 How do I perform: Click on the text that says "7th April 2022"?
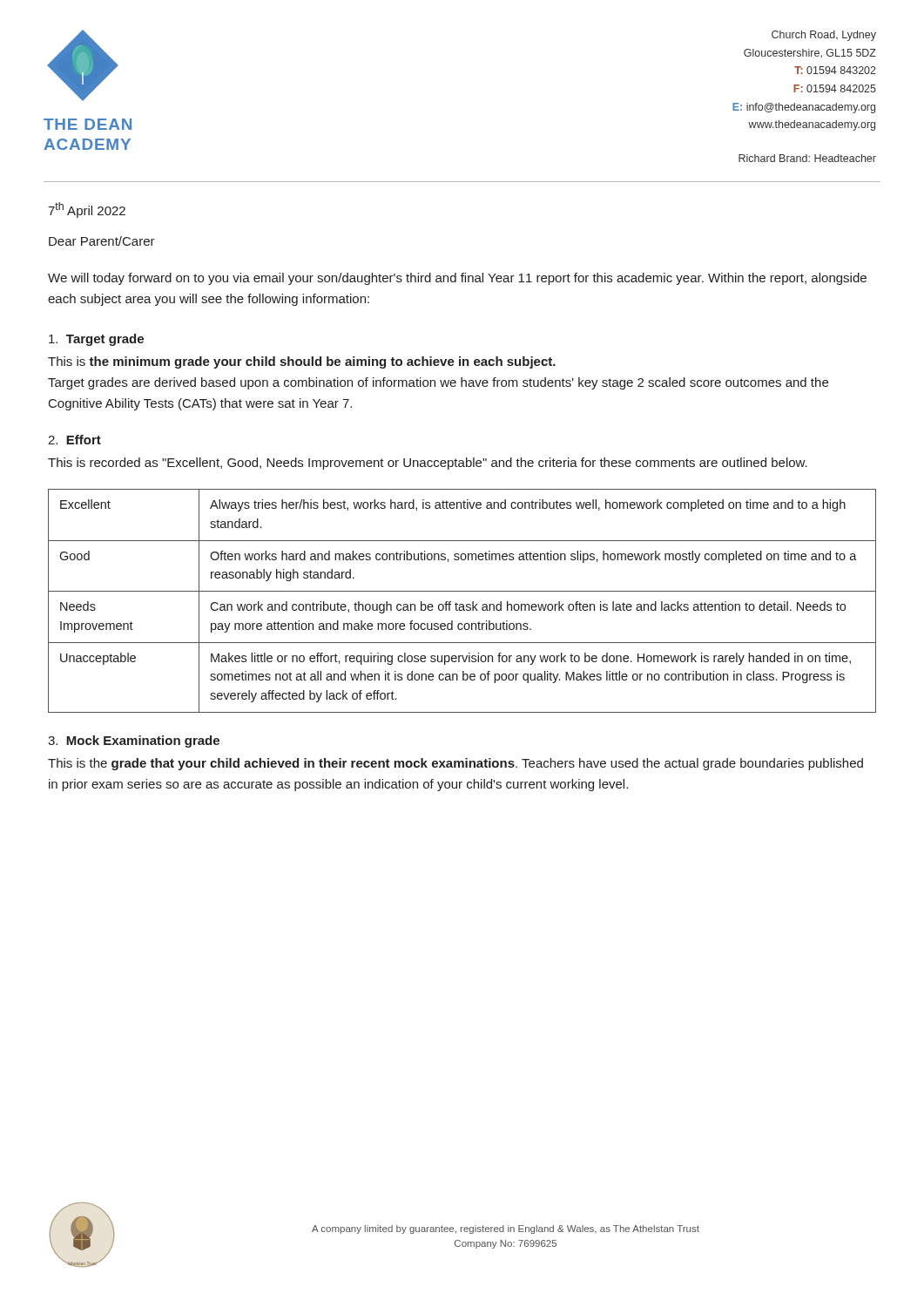pos(87,209)
